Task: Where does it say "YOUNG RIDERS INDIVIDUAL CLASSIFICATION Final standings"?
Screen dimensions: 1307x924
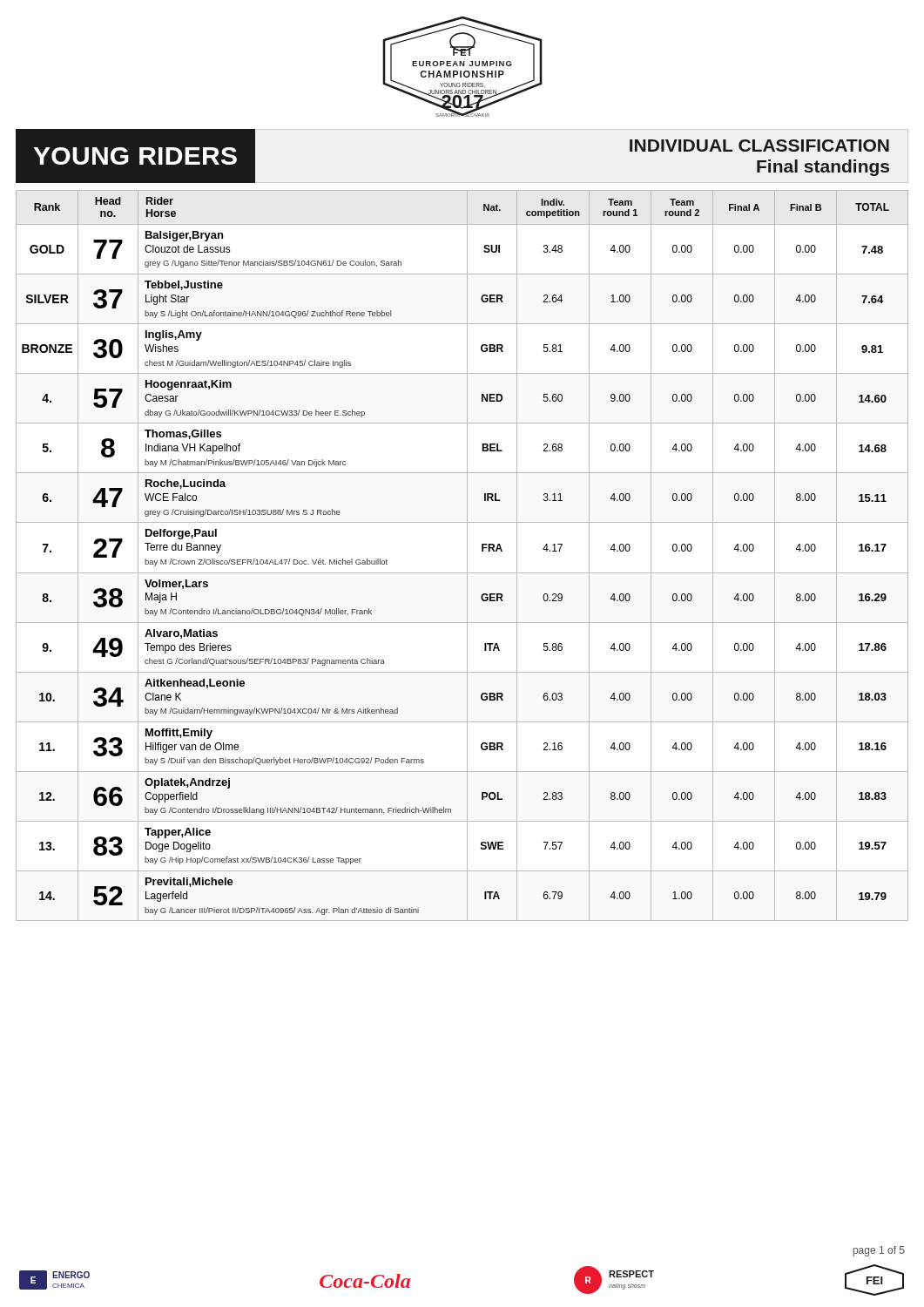Action: click(135, 156)
